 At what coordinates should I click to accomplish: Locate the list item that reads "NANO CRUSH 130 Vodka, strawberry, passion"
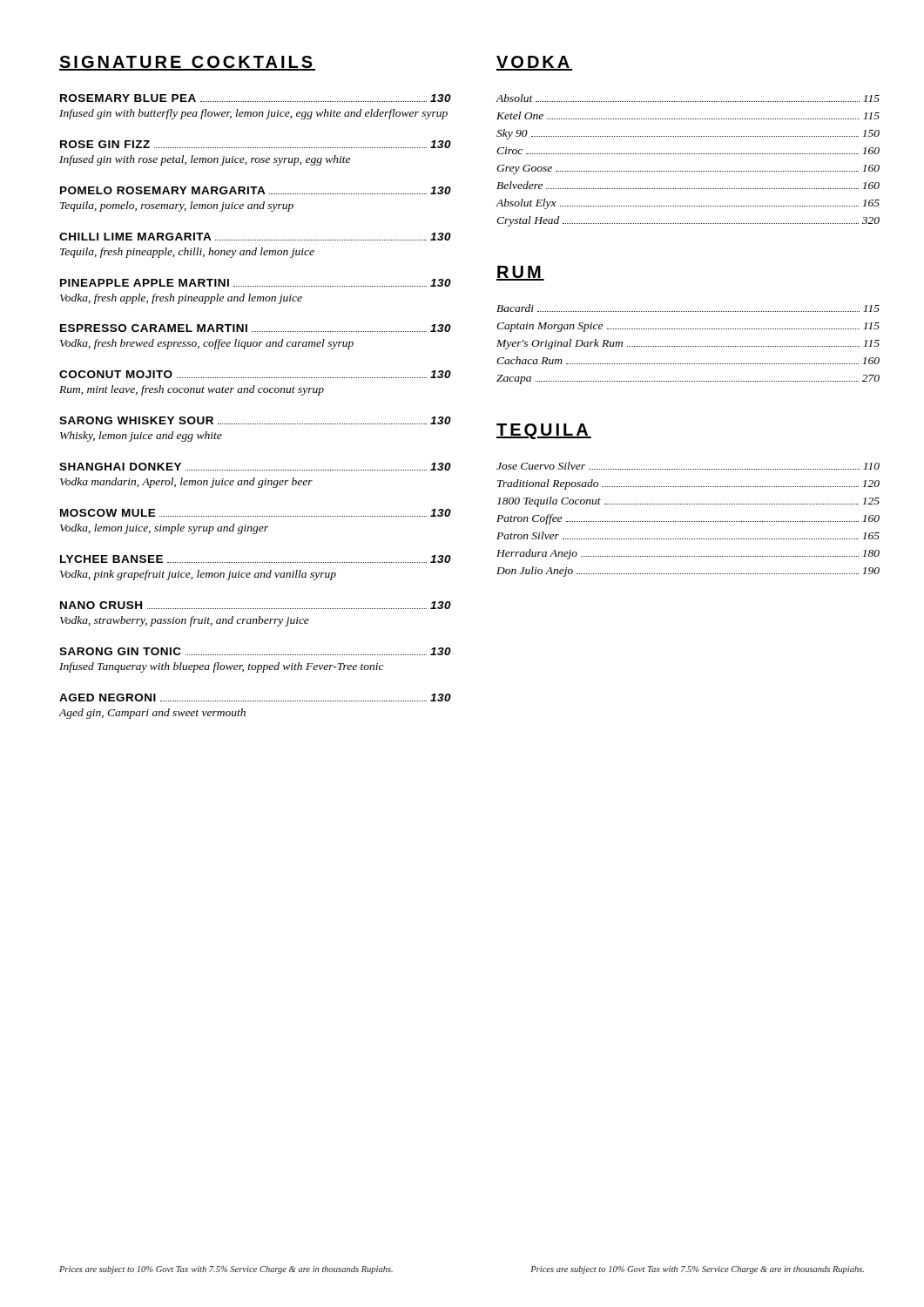255,614
